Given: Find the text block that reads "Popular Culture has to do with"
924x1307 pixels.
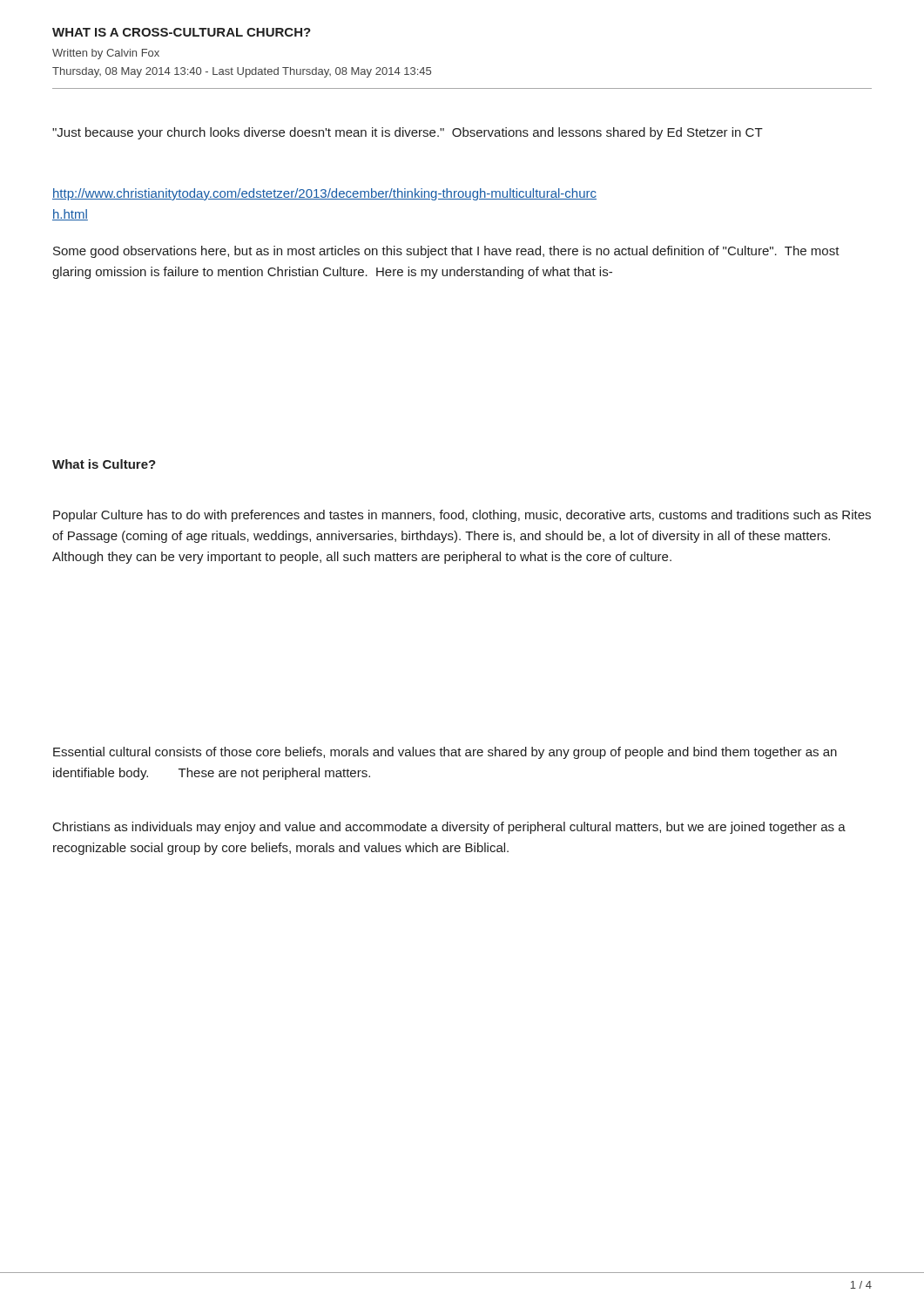Looking at the screenshot, I should pos(462,535).
